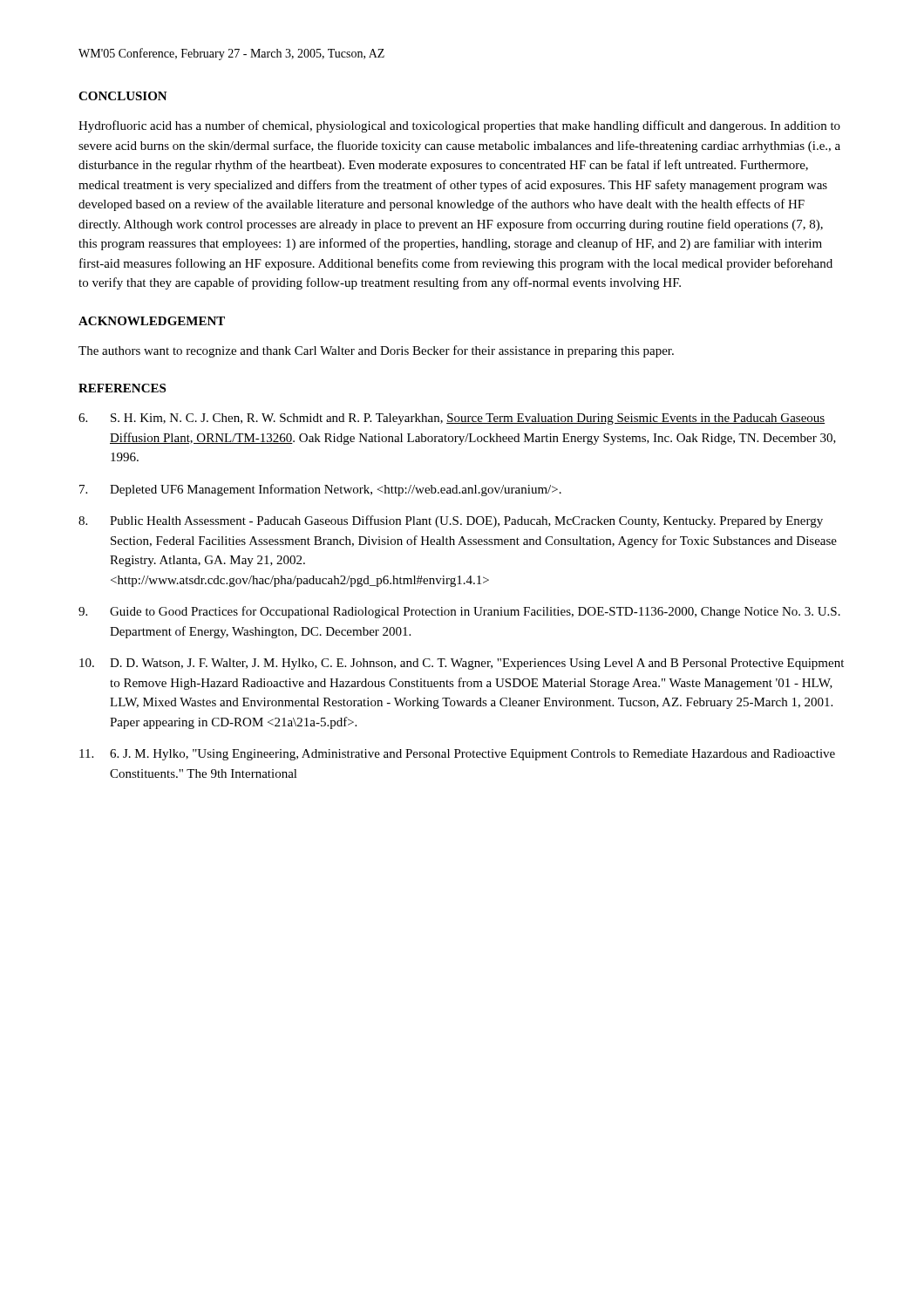This screenshot has width=924, height=1308.
Task: Point to the element starting "7. Depleted UF6 Management"
Action: 462,489
